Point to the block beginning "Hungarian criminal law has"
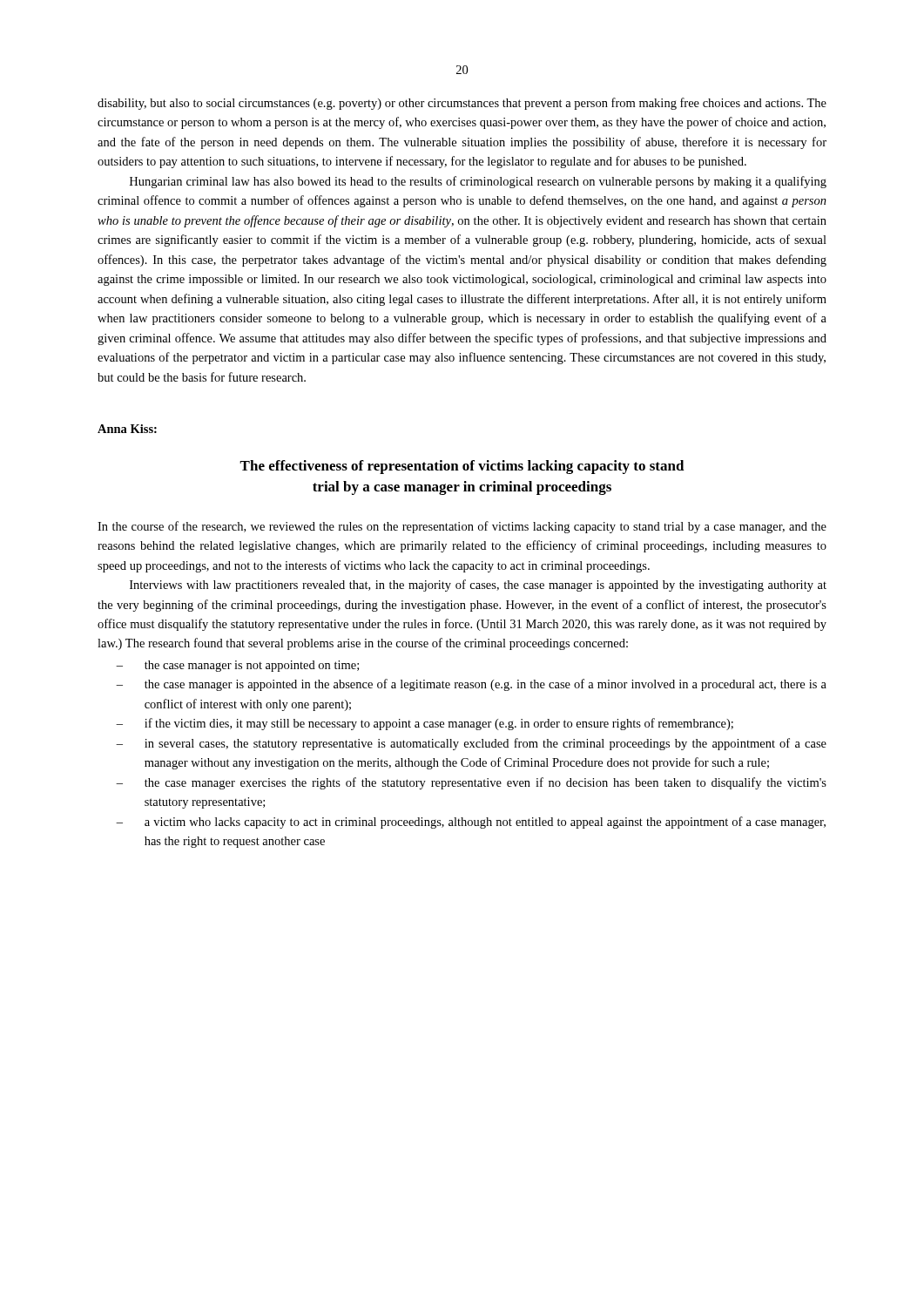Image resolution: width=924 pixels, height=1307 pixels. (x=462, y=279)
